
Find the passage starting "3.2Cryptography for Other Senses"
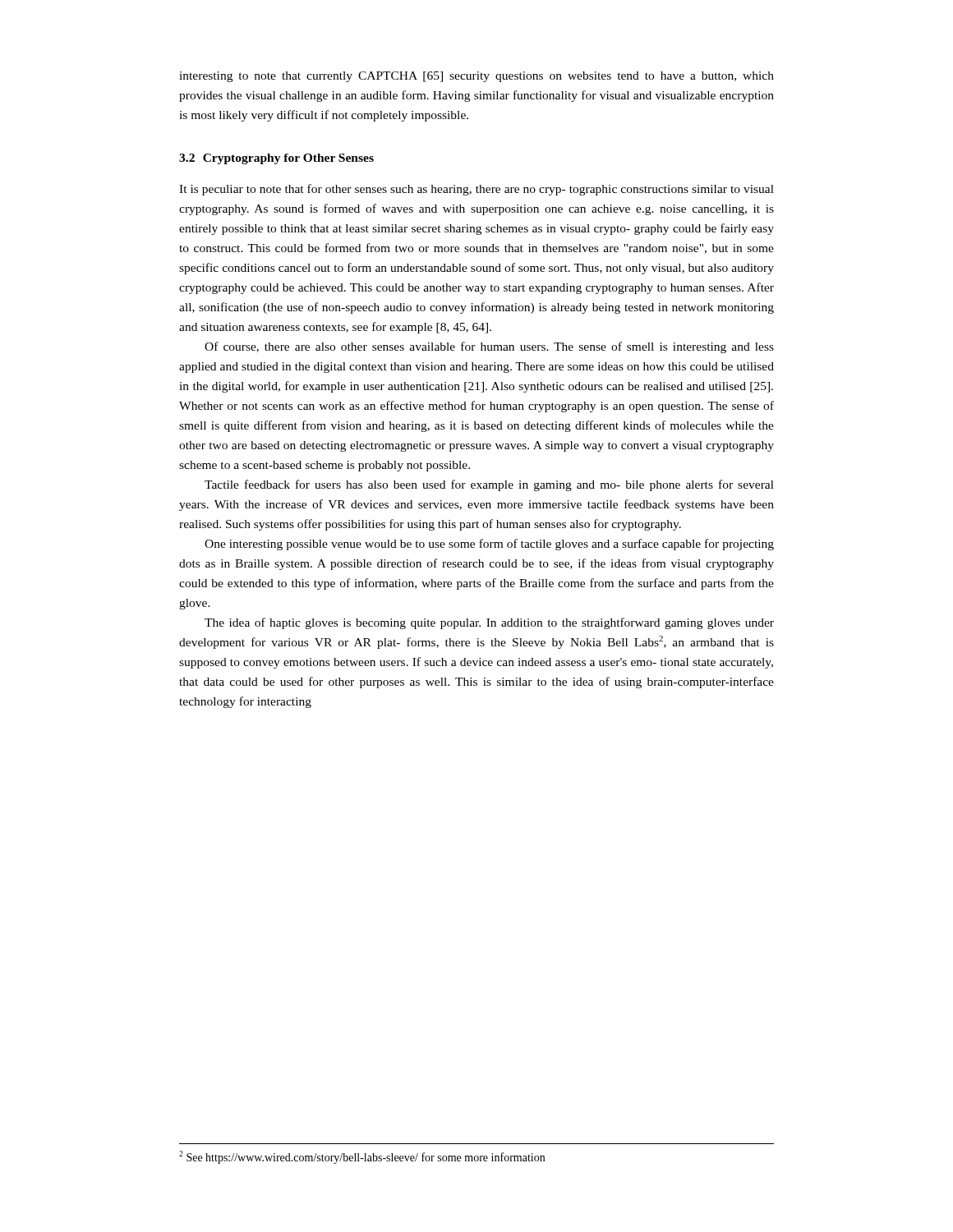276,157
